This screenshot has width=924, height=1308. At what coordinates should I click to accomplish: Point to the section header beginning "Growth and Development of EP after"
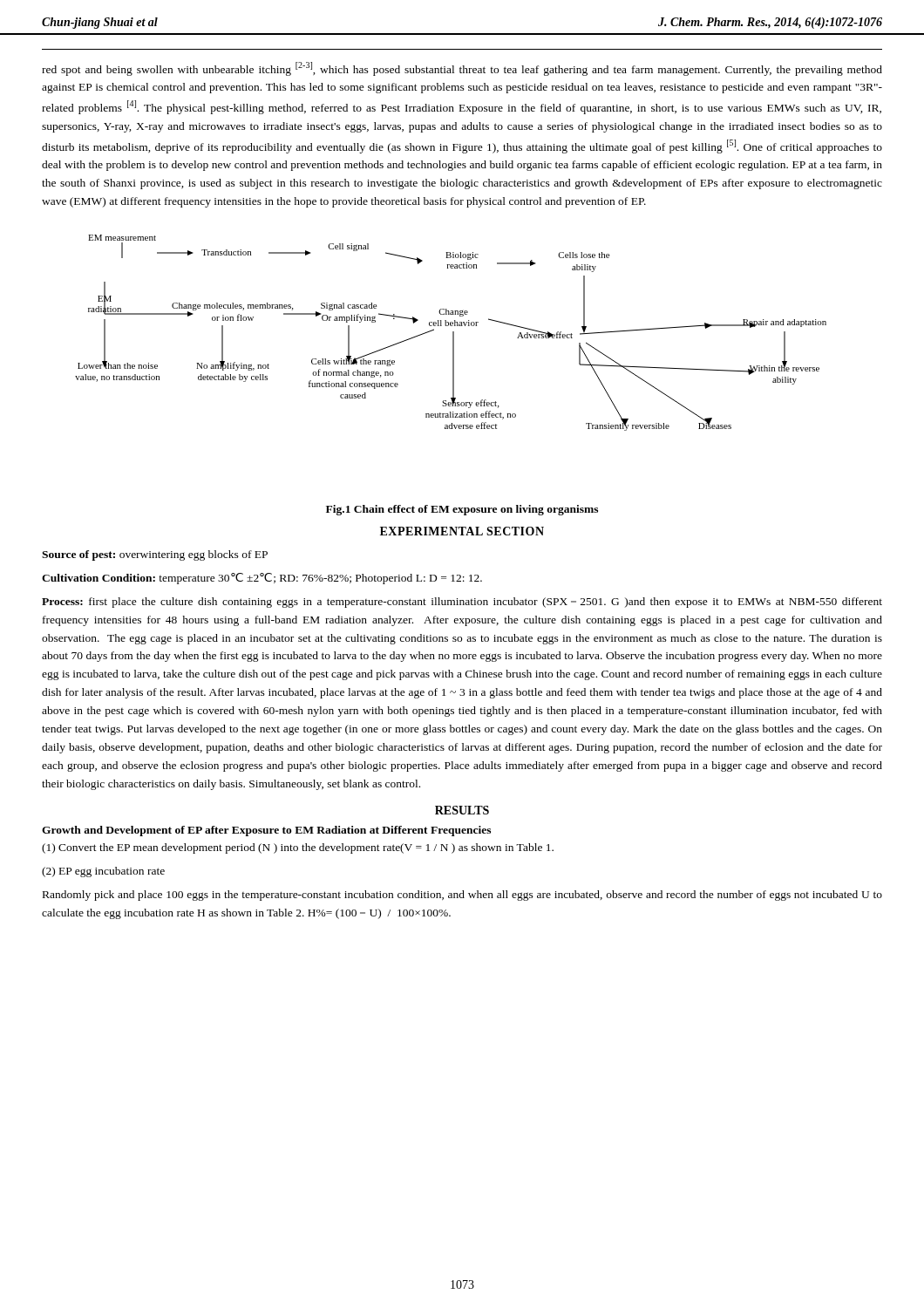267,830
